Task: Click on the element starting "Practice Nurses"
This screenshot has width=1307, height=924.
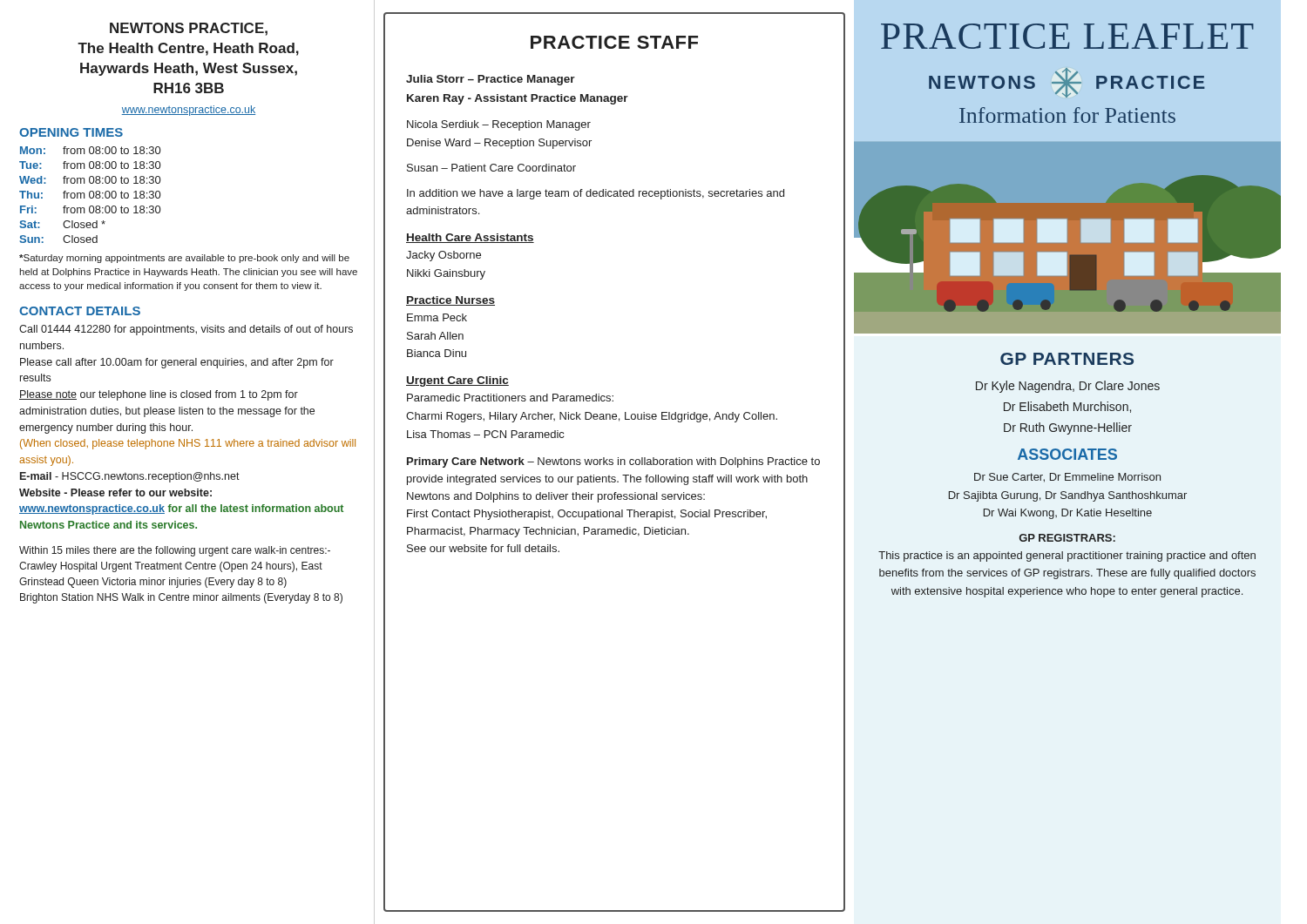Action: click(451, 300)
